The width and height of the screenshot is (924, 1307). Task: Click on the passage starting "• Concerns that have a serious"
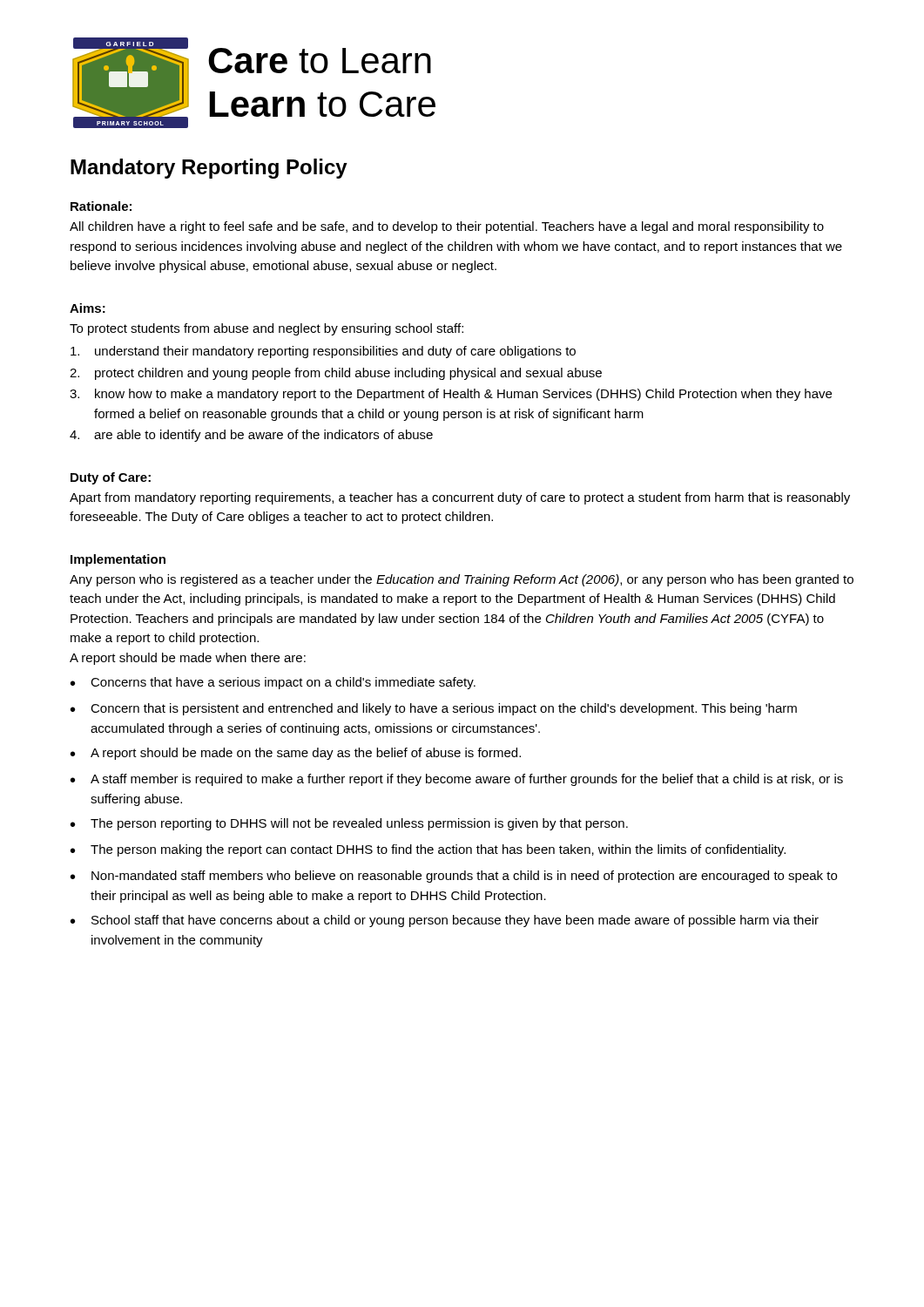click(462, 683)
